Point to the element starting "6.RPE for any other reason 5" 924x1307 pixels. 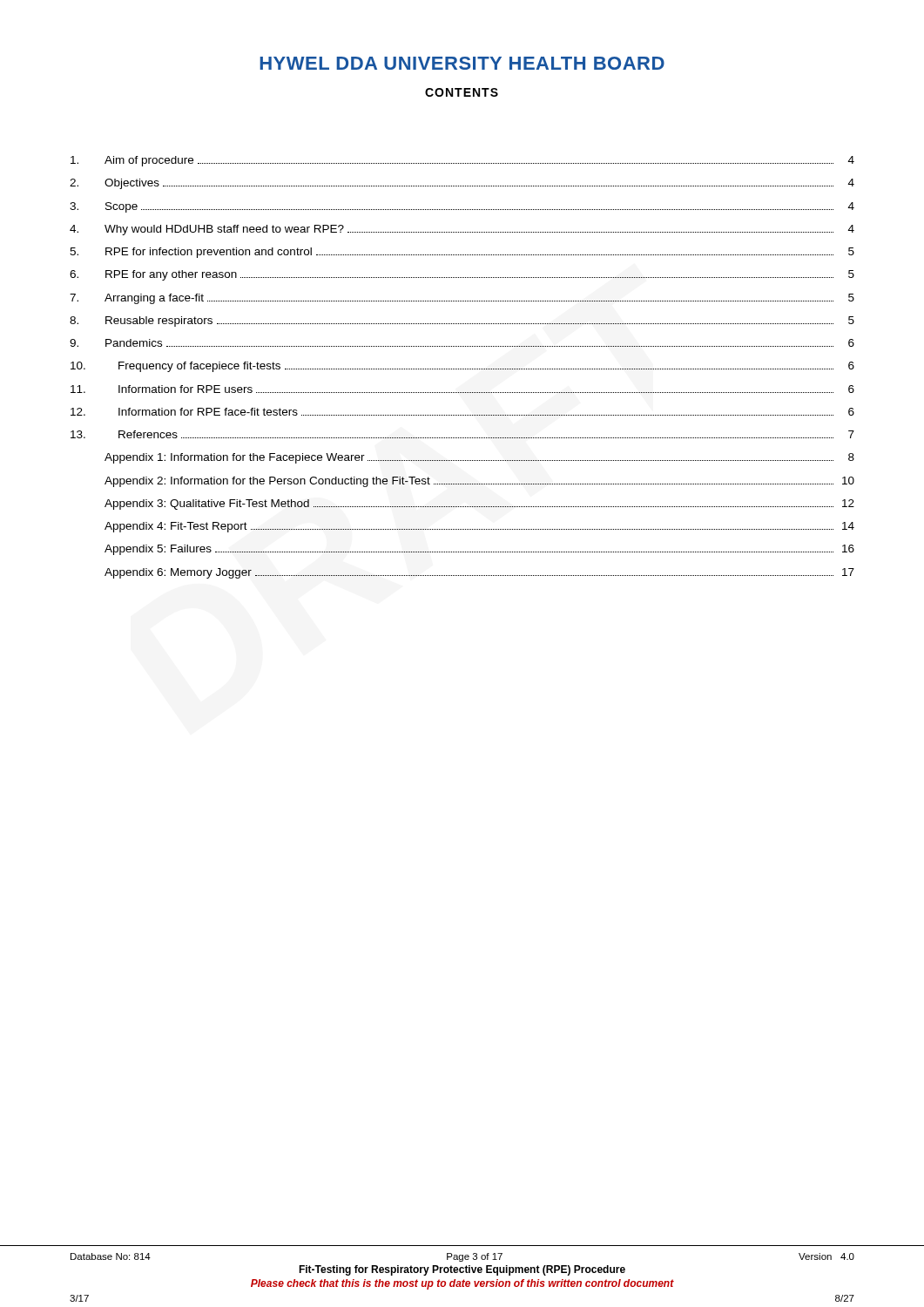point(462,275)
